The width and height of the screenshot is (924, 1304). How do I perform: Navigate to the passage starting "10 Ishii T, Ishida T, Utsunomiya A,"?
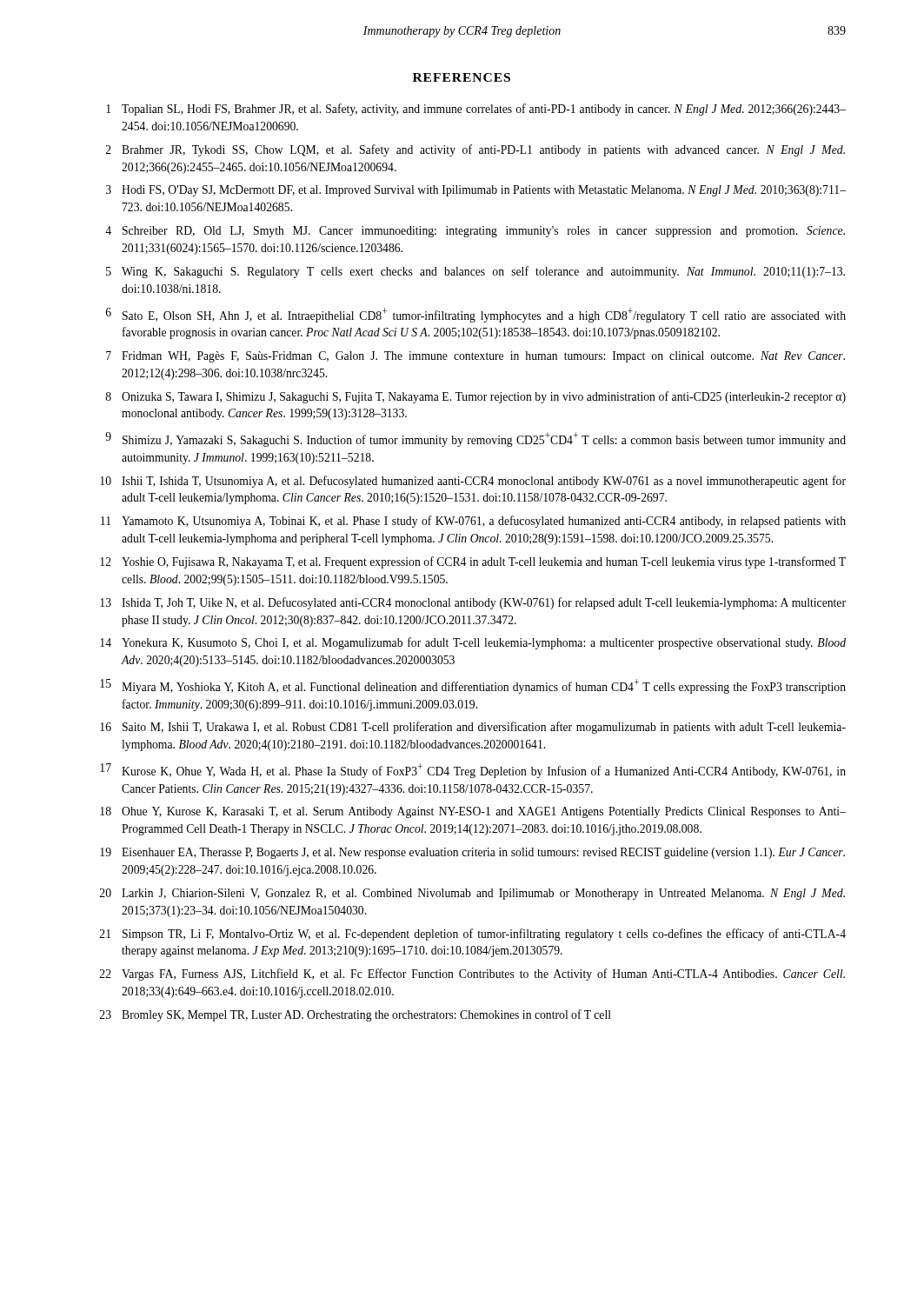[x=462, y=490]
